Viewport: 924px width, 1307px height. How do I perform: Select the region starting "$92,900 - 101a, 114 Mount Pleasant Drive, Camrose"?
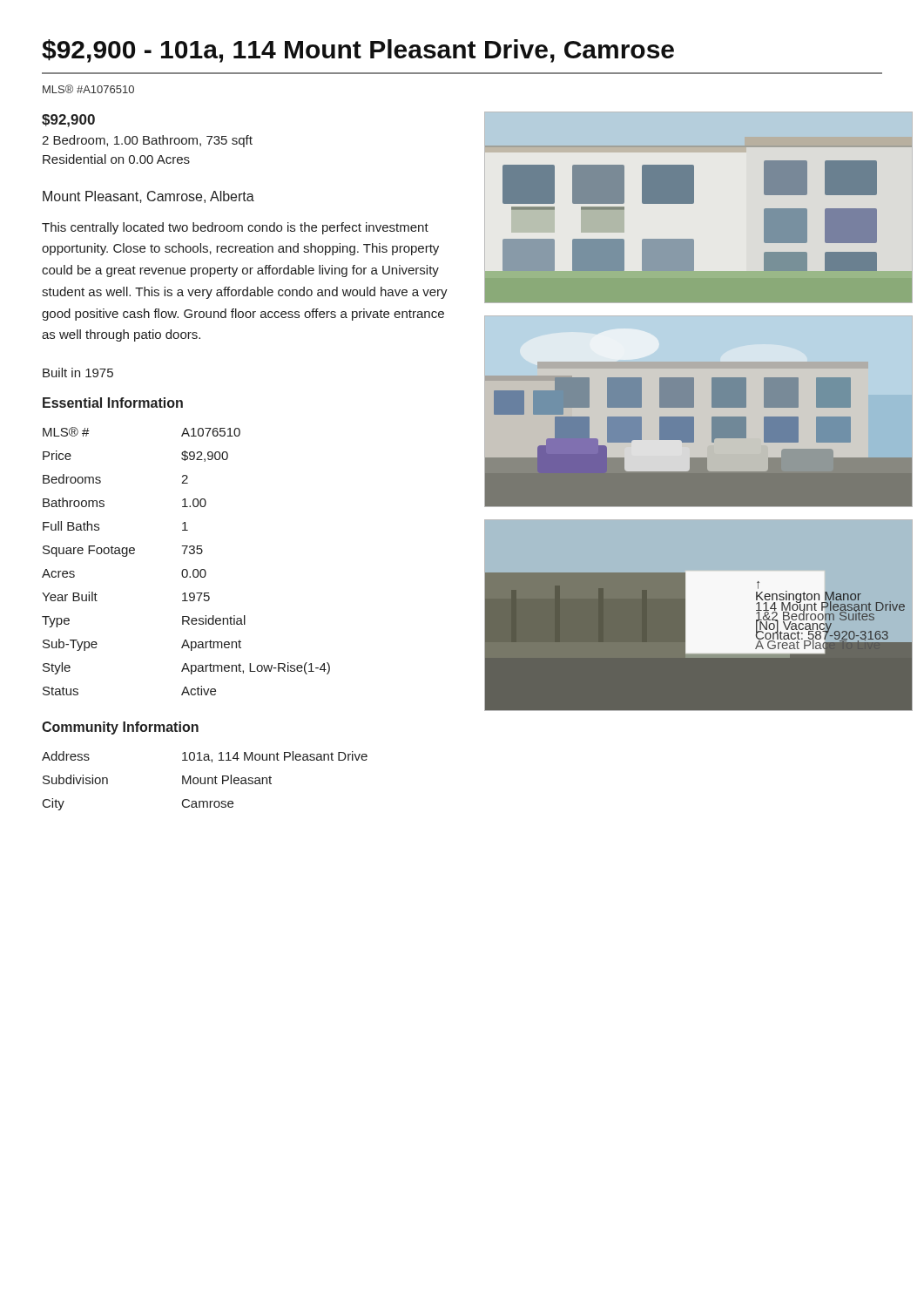462,50
